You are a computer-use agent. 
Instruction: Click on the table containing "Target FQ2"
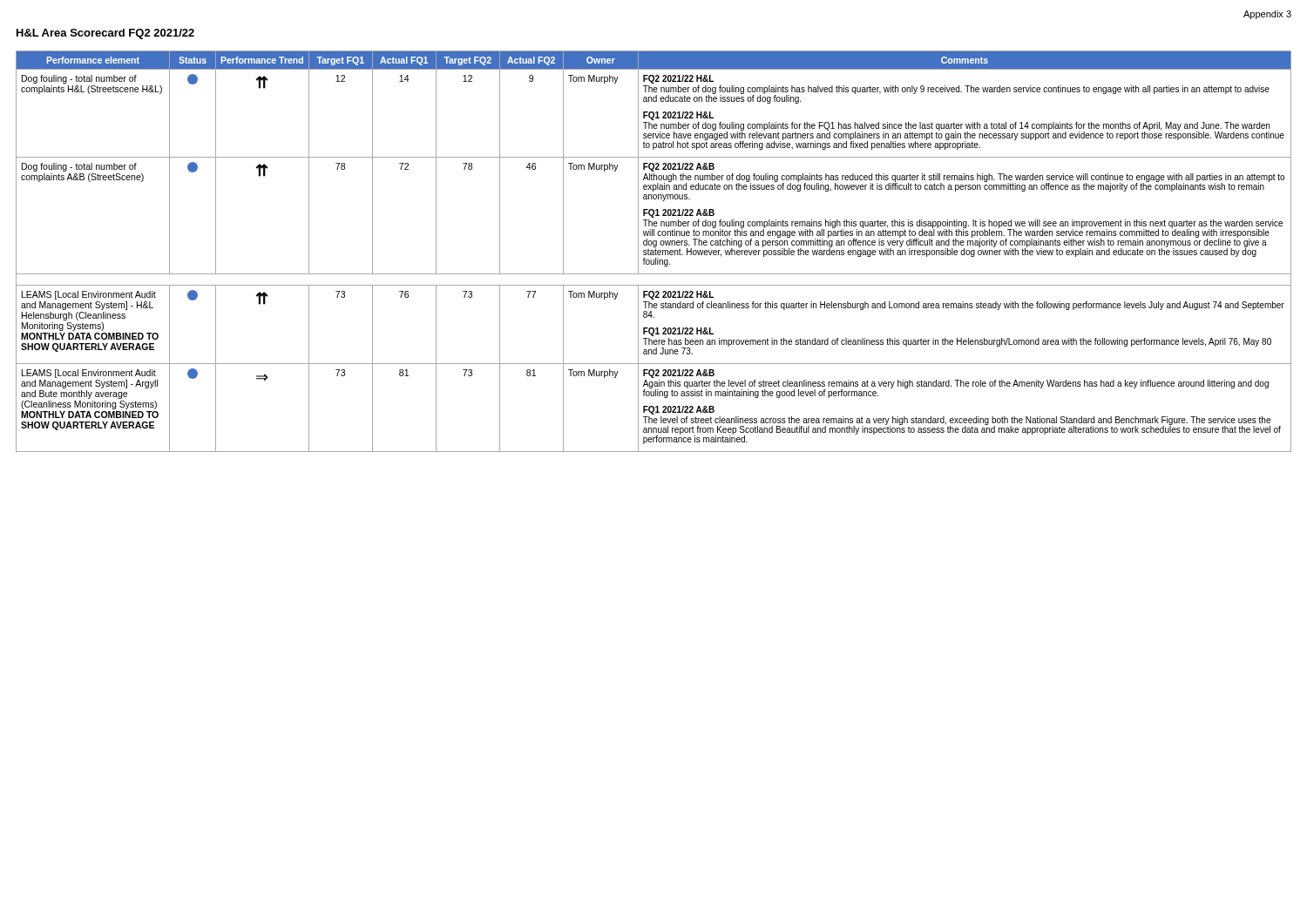tap(654, 251)
